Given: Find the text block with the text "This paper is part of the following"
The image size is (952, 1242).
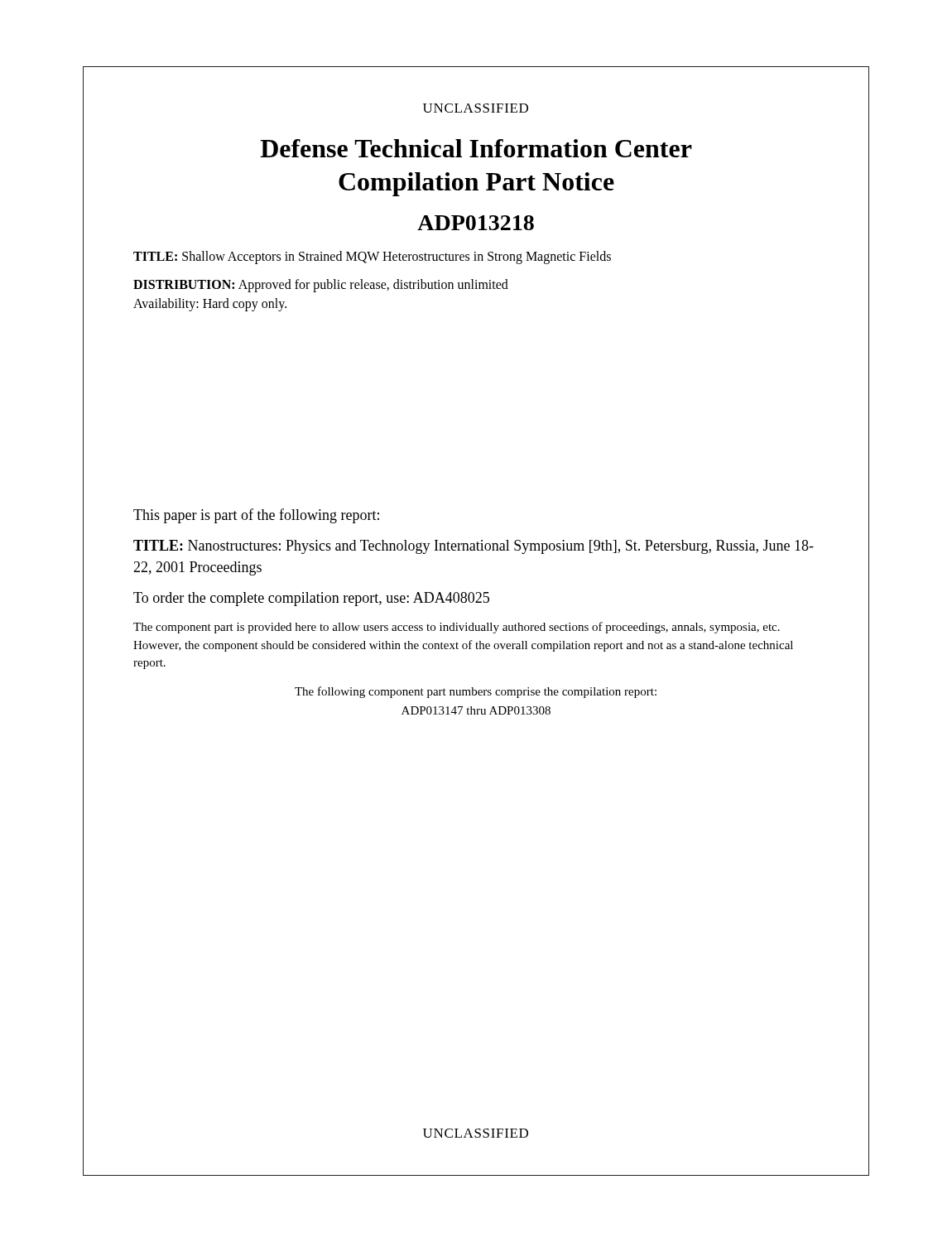Looking at the screenshot, I should point(257,515).
